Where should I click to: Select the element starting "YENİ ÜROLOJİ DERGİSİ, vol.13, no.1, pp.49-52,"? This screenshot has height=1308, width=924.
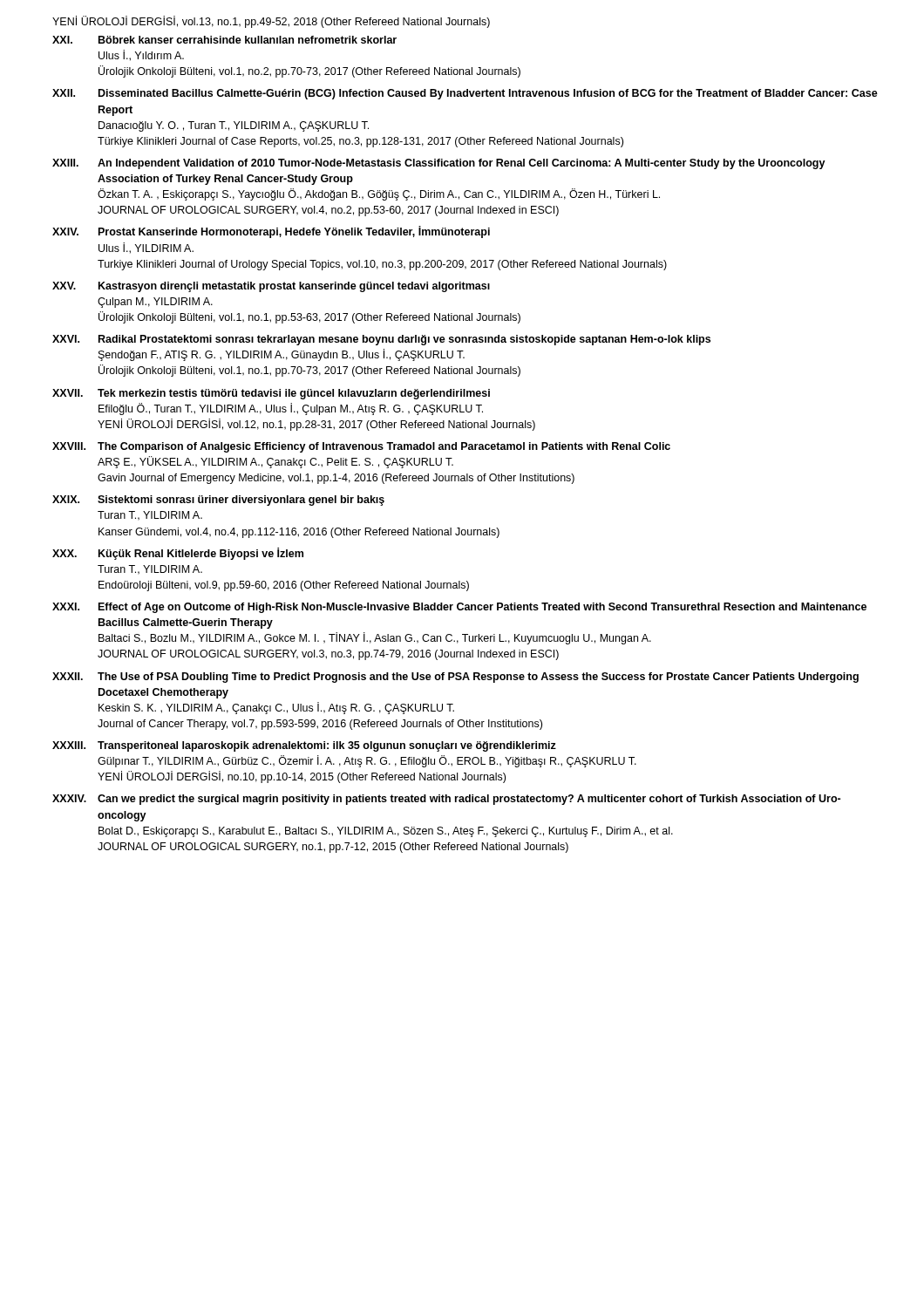tap(271, 22)
